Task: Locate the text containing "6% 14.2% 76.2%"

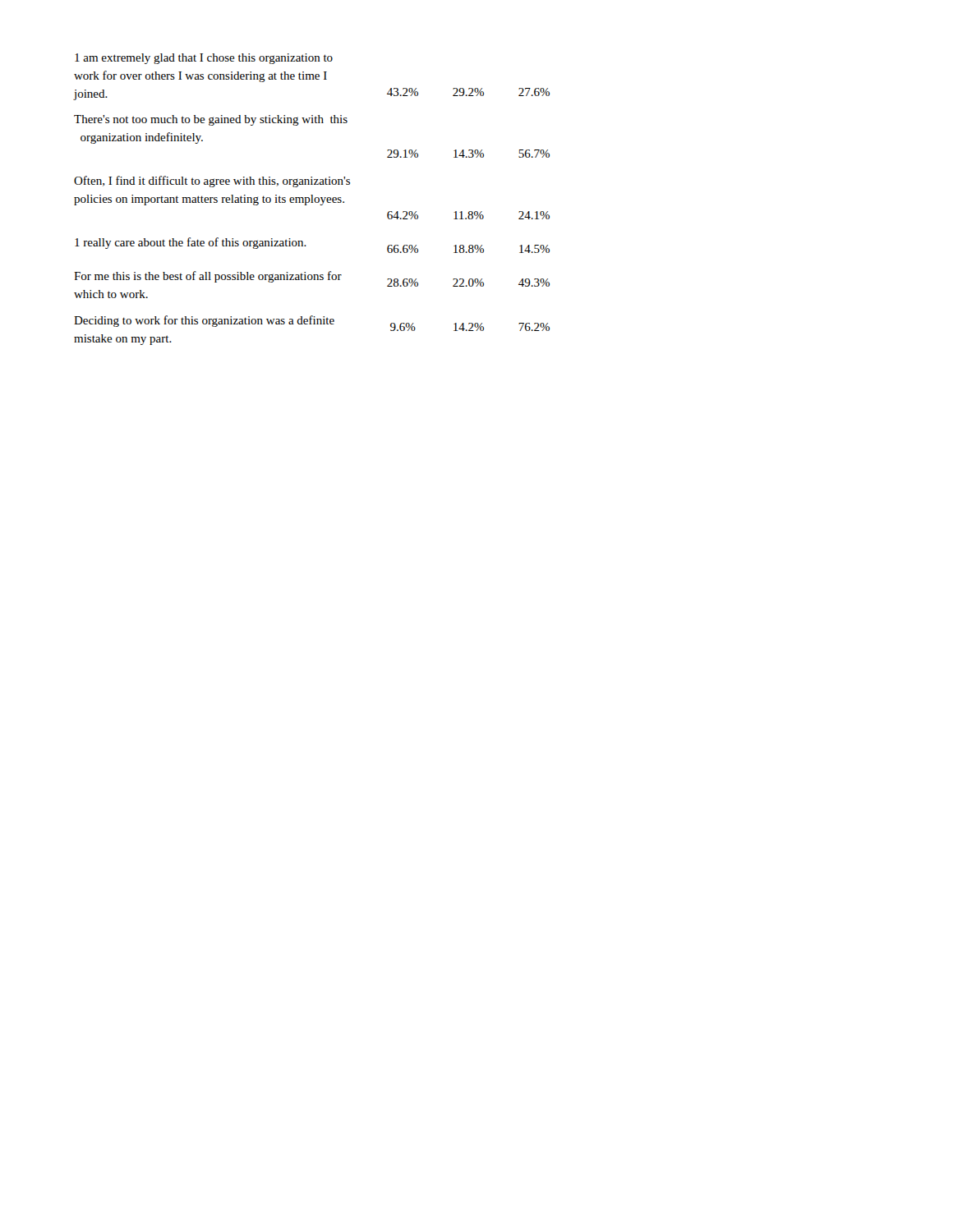Action: (x=468, y=327)
